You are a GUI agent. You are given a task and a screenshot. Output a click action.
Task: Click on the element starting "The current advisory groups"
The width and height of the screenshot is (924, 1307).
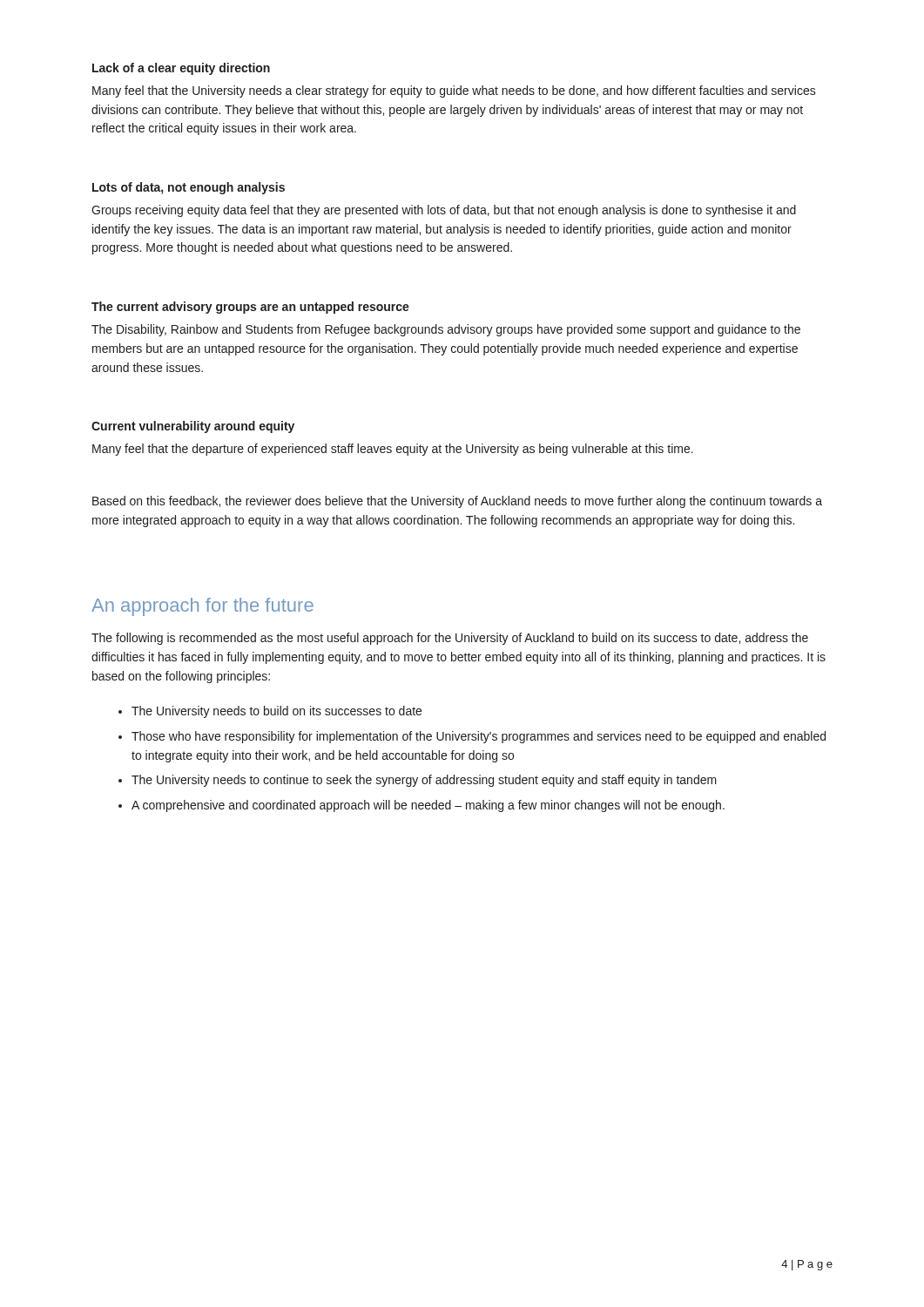click(x=250, y=308)
